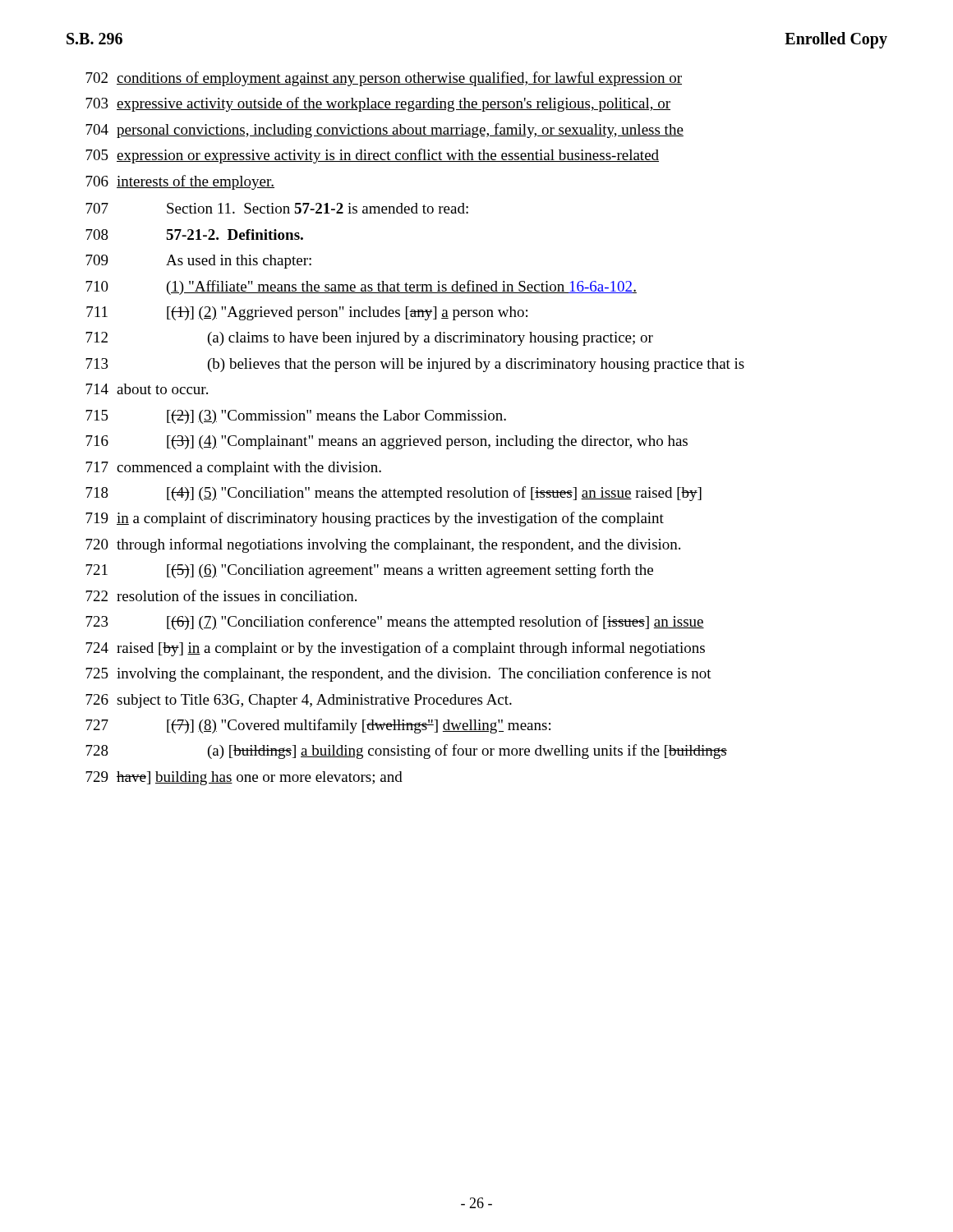Click where it says "722 resolution of the issues in conciliation."

tap(221, 595)
